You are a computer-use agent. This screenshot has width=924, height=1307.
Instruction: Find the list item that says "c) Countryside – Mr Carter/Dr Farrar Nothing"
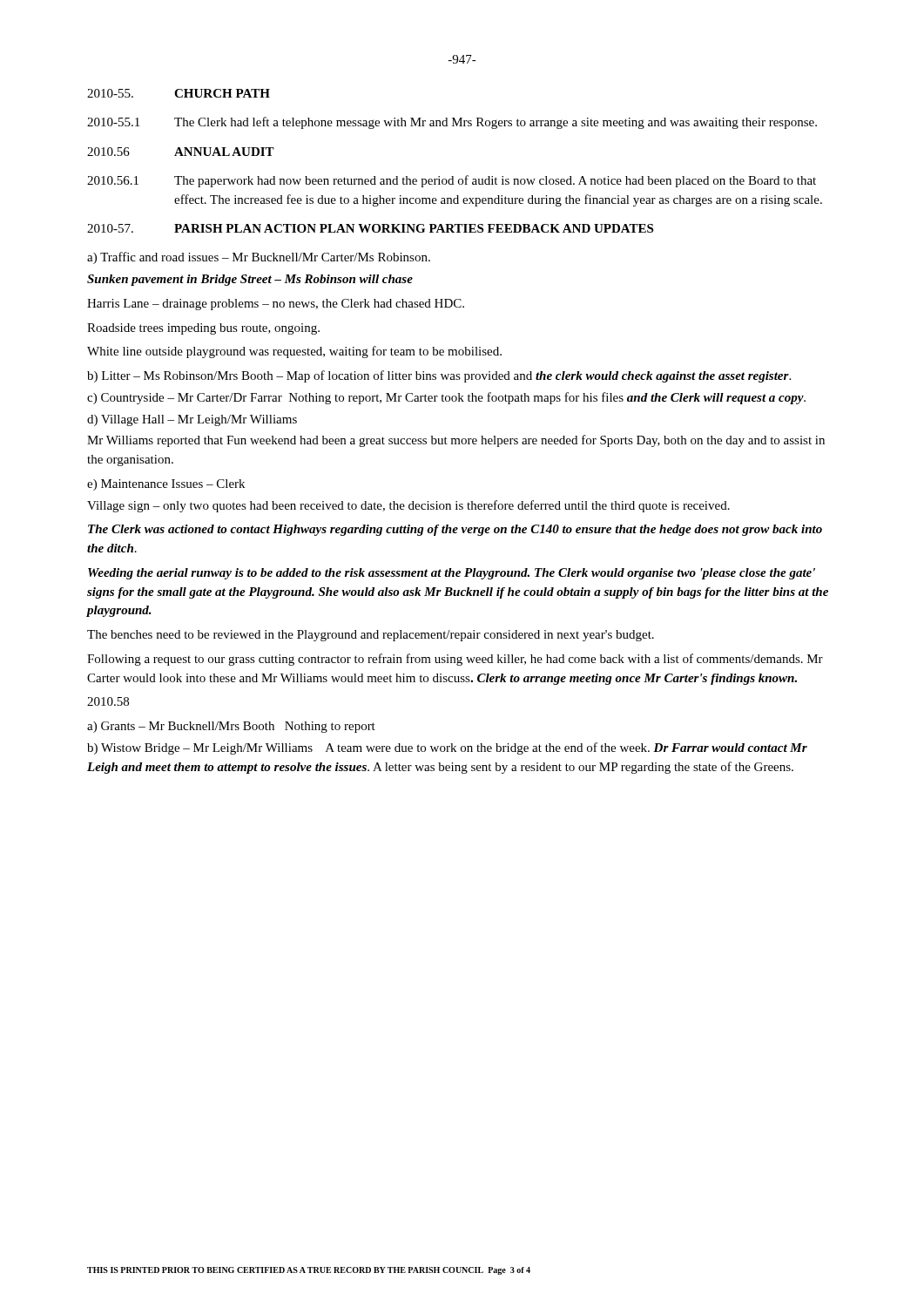tap(447, 397)
